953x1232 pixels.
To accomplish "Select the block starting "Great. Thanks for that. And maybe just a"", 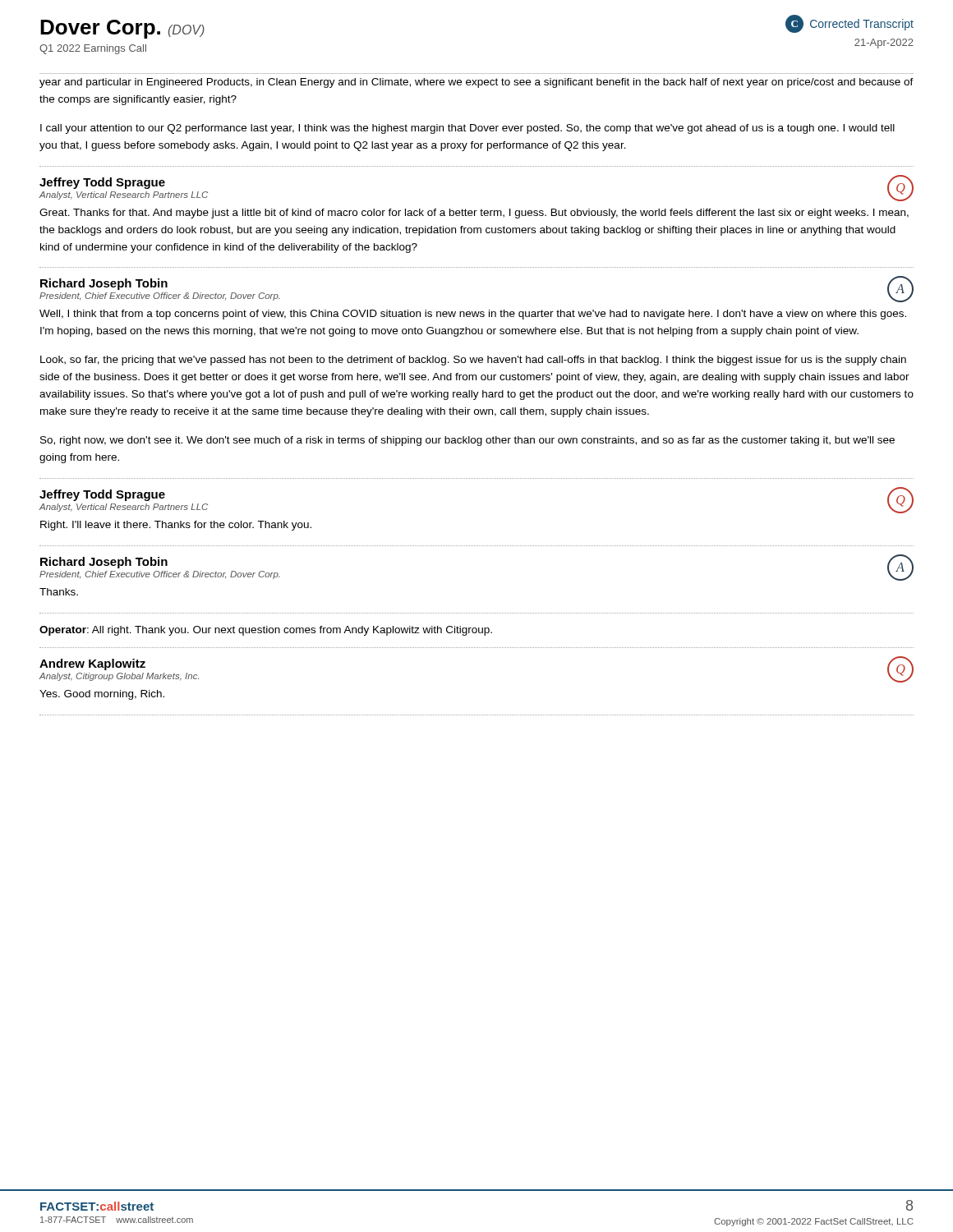I will pos(474,229).
